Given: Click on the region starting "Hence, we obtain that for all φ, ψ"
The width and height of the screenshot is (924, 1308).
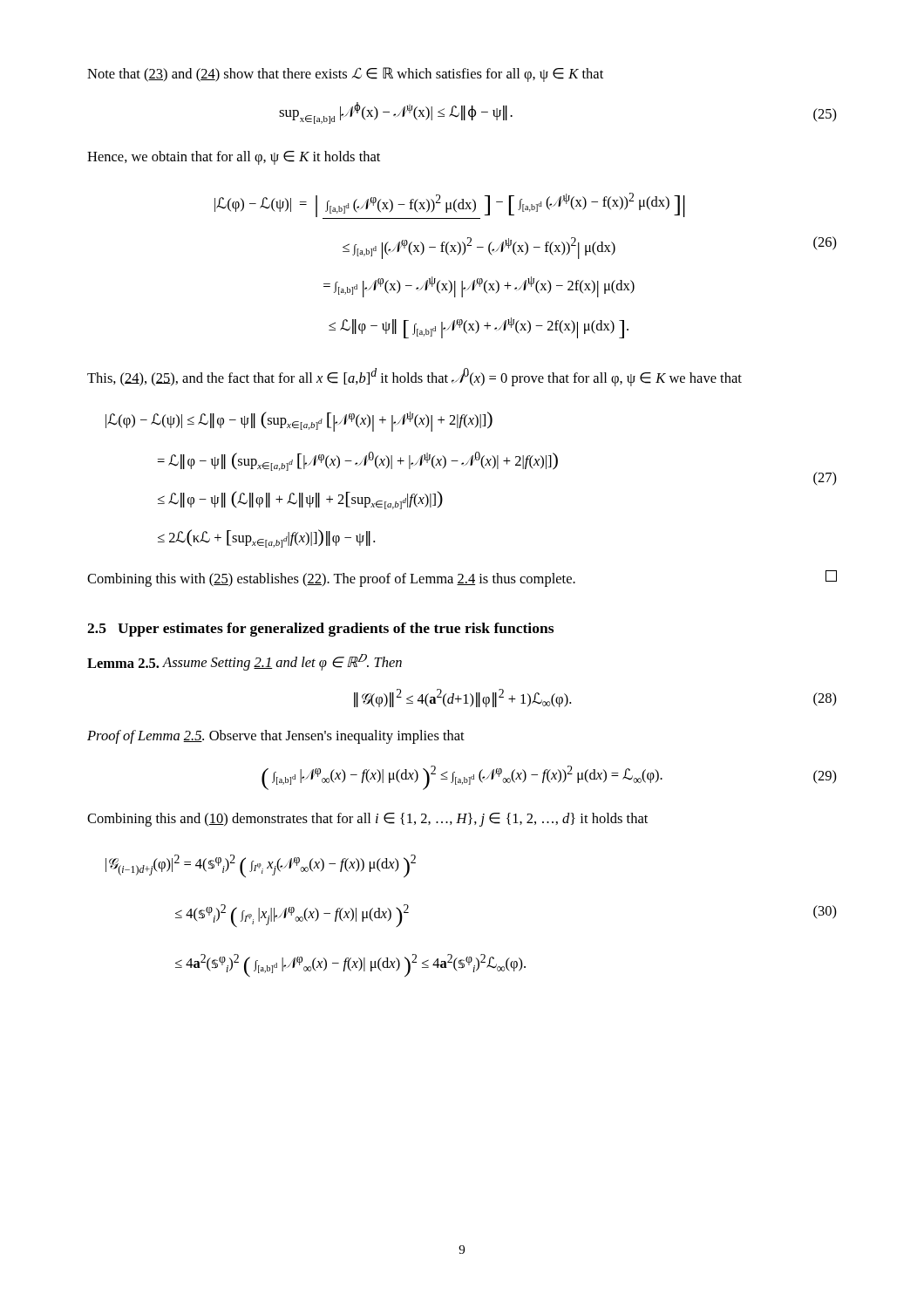Looking at the screenshot, I should [234, 158].
